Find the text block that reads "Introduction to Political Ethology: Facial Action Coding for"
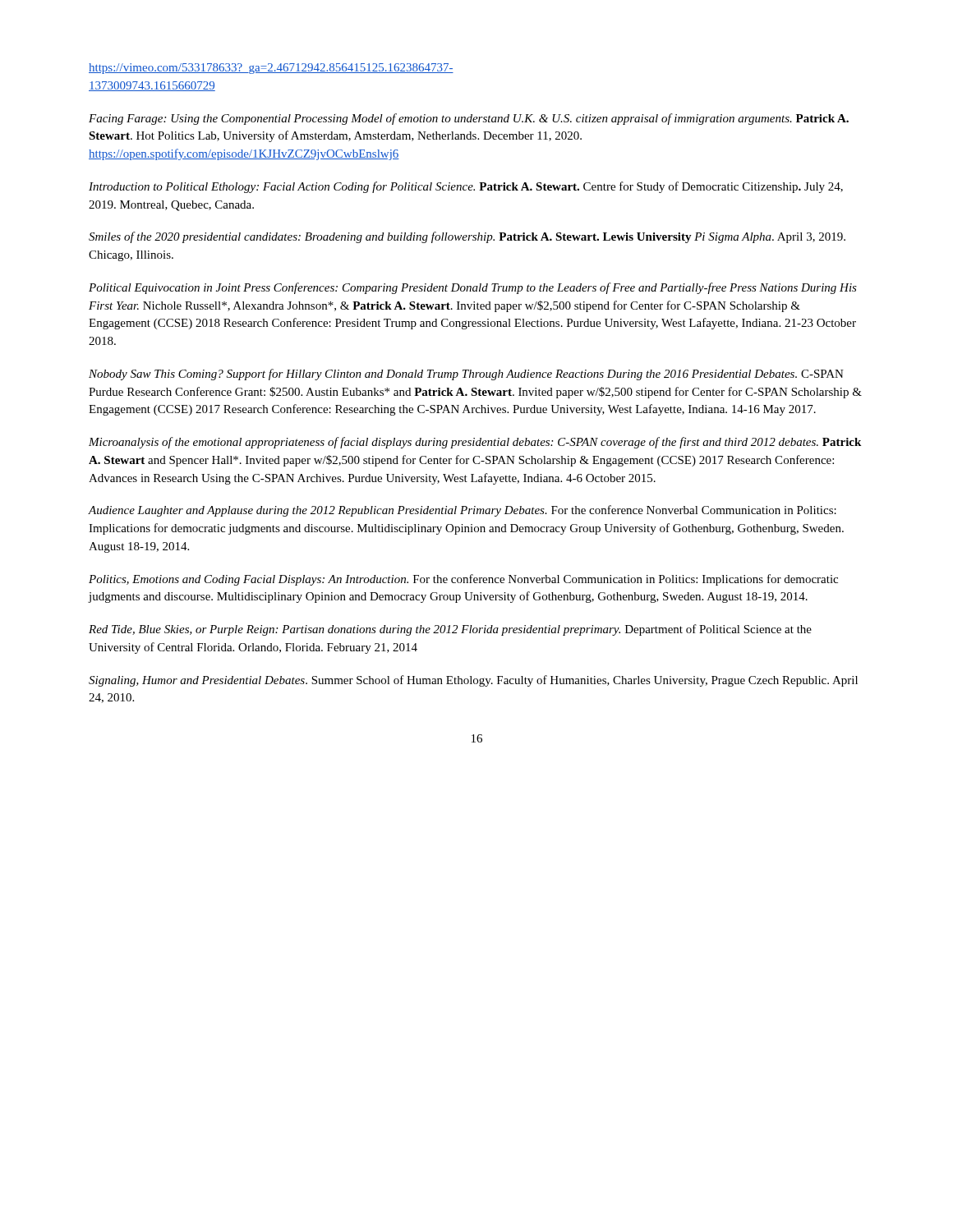Viewport: 953px width, 1232px height. coord(466,195)
